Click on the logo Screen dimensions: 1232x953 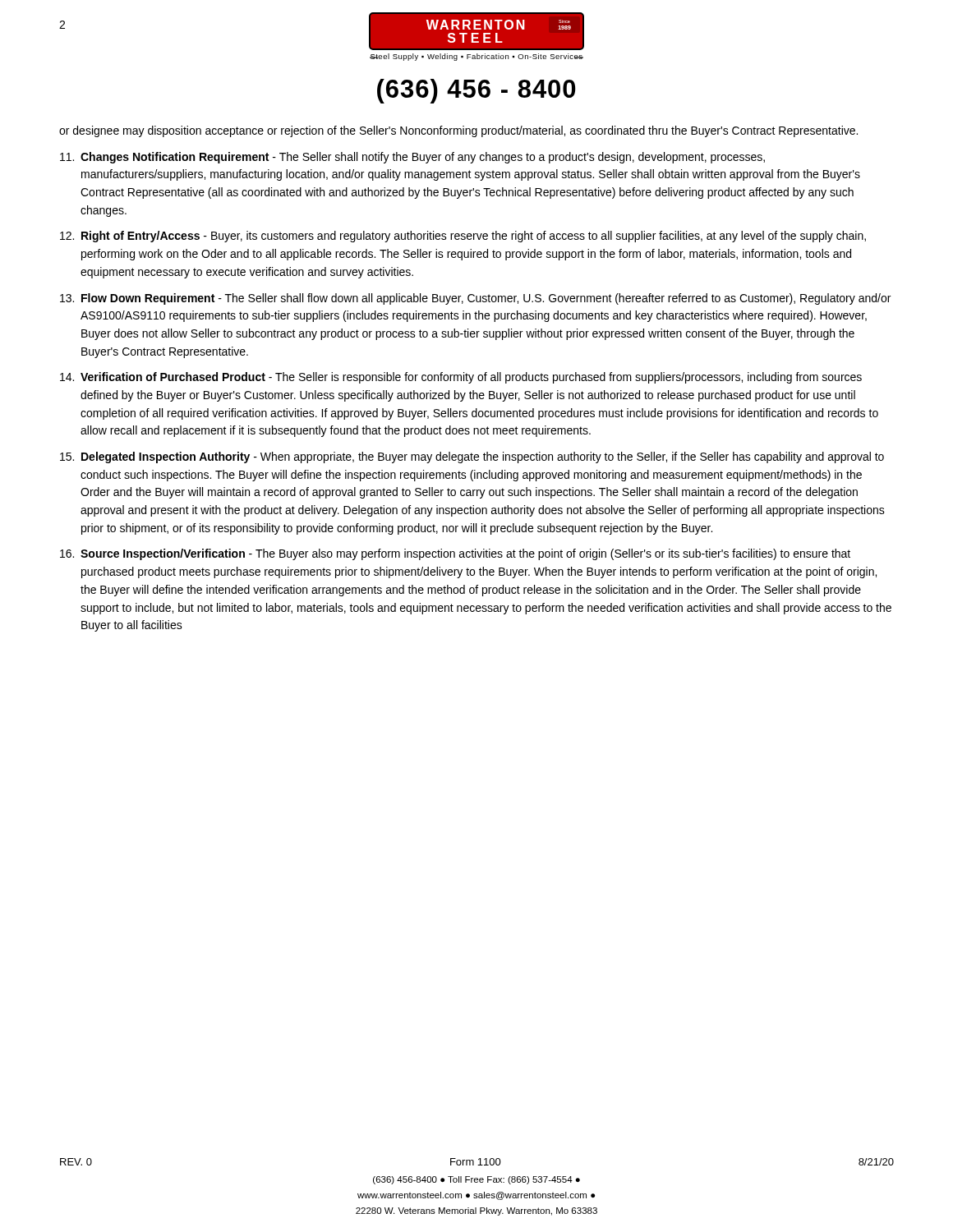tap(476, 52)
